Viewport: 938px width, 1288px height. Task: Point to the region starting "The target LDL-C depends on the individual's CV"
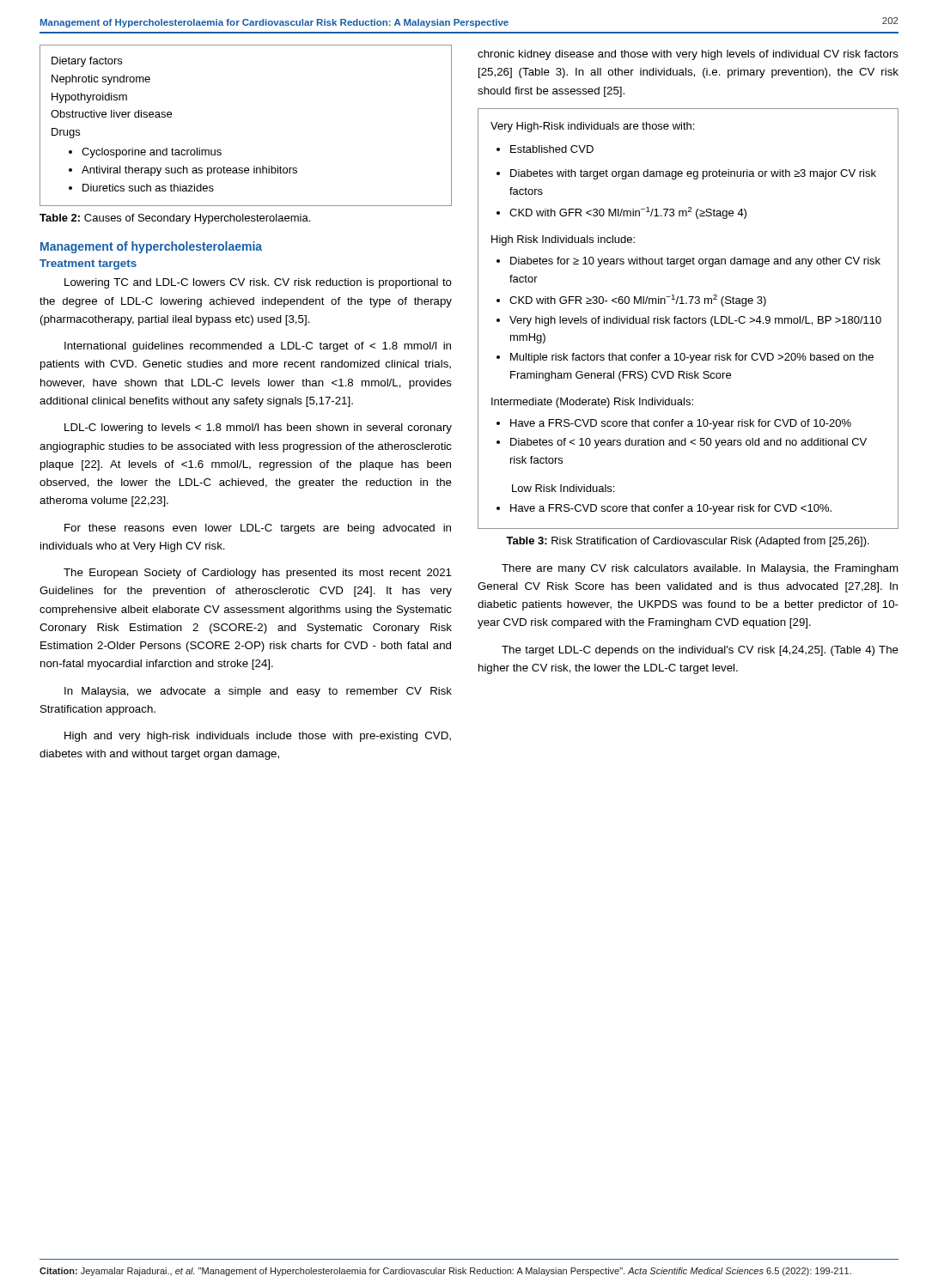coord(688,658)
